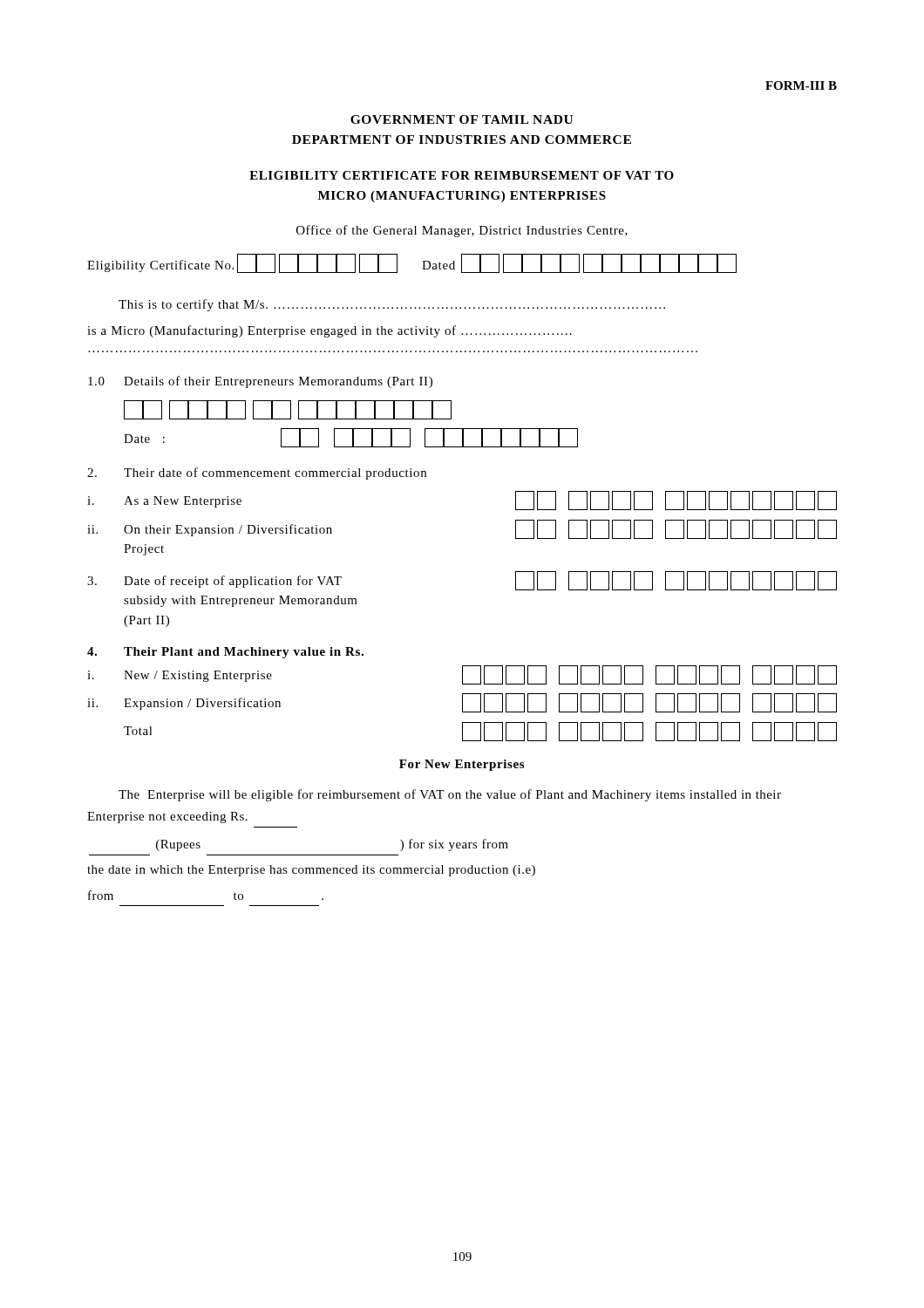Point to the section header beginning "ELIGIBILITY CERTIFICATE FOR REIMBURSEMENT OF VAT TO"
Screen dimensions: 1308x924
(462, 185)
